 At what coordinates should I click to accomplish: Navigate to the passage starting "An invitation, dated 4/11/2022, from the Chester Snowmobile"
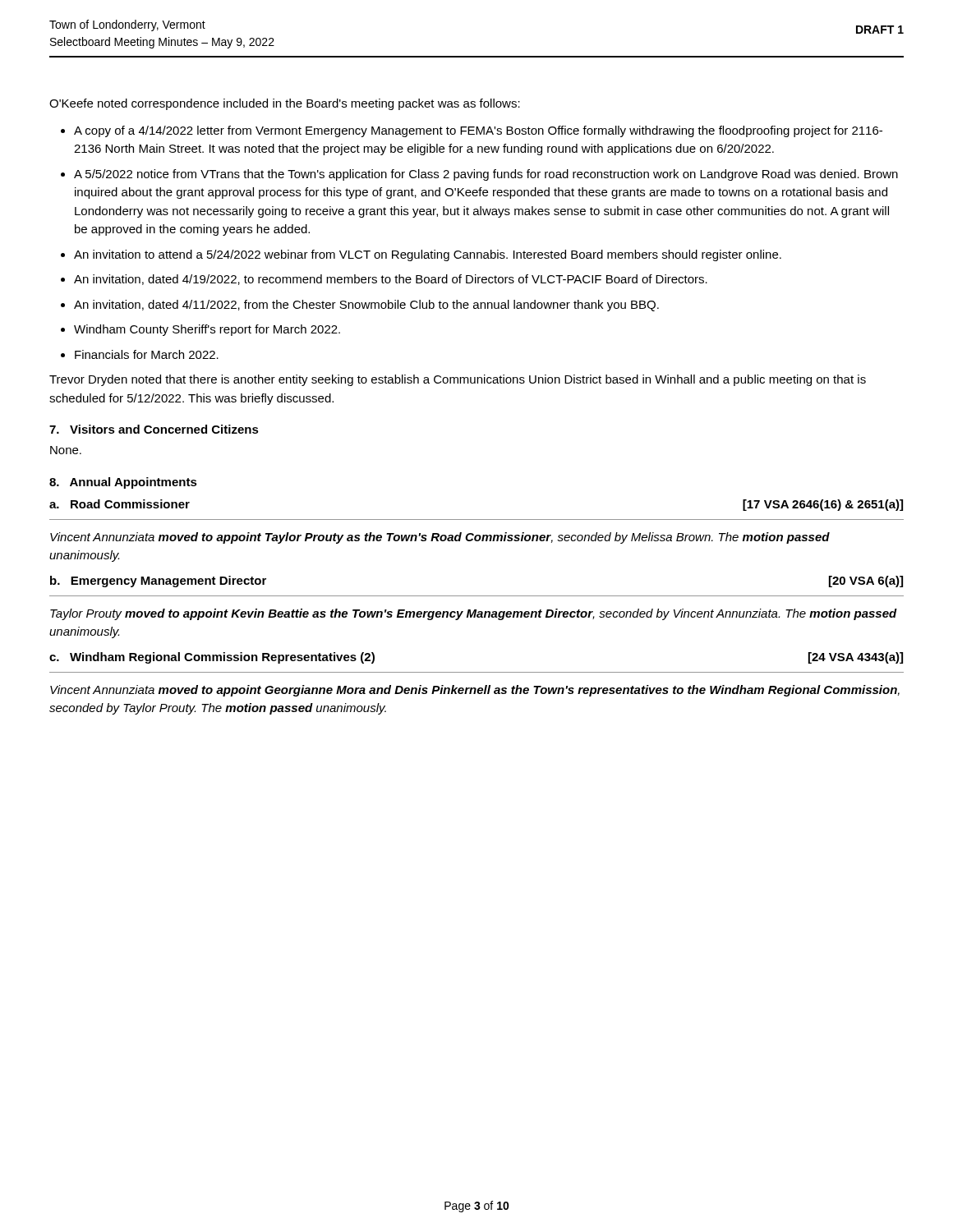[367, 304]
